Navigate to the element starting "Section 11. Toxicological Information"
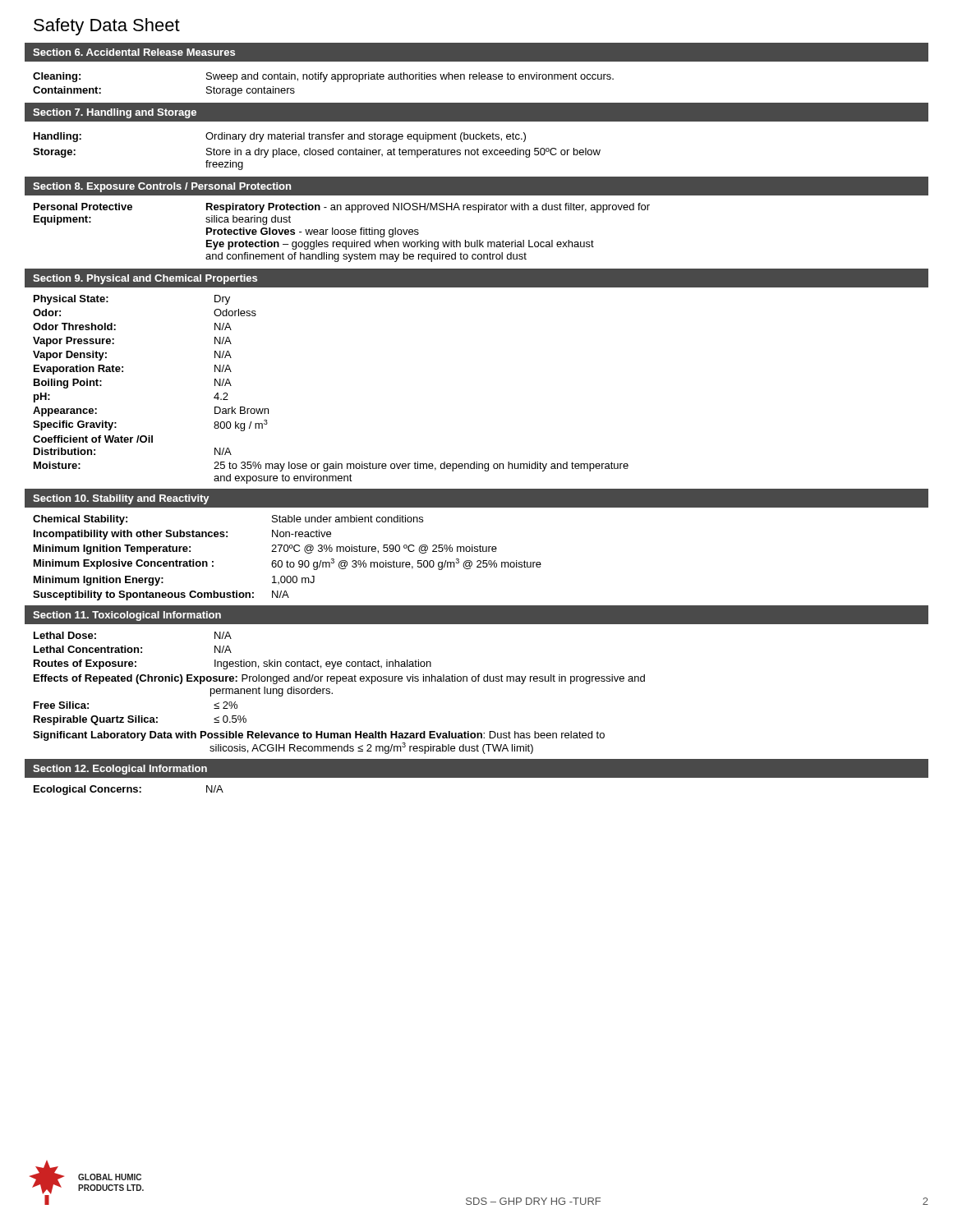The image size is (953, 1232). (x=127, y=615)
